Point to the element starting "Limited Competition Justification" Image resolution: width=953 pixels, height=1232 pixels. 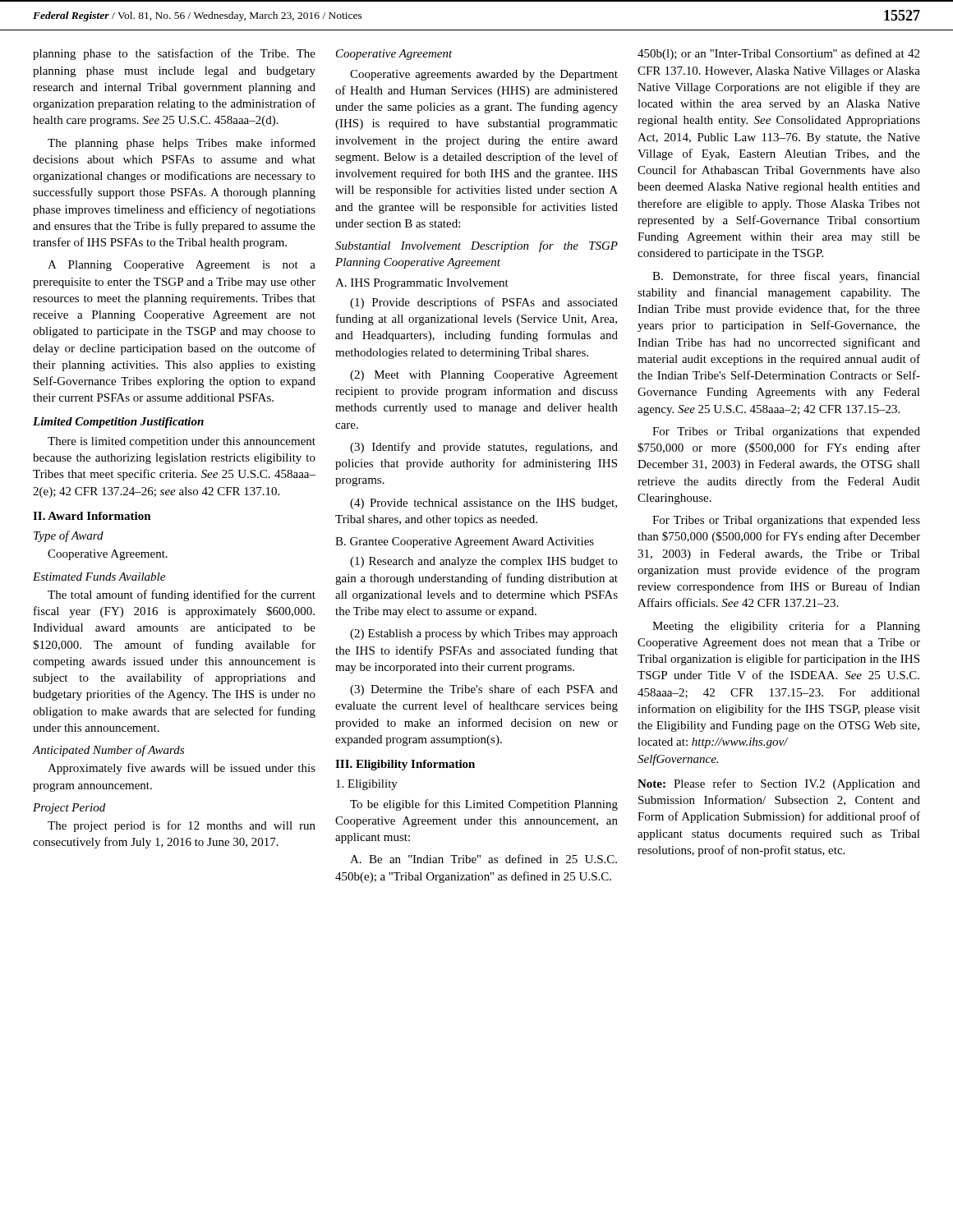pos(174,421)
